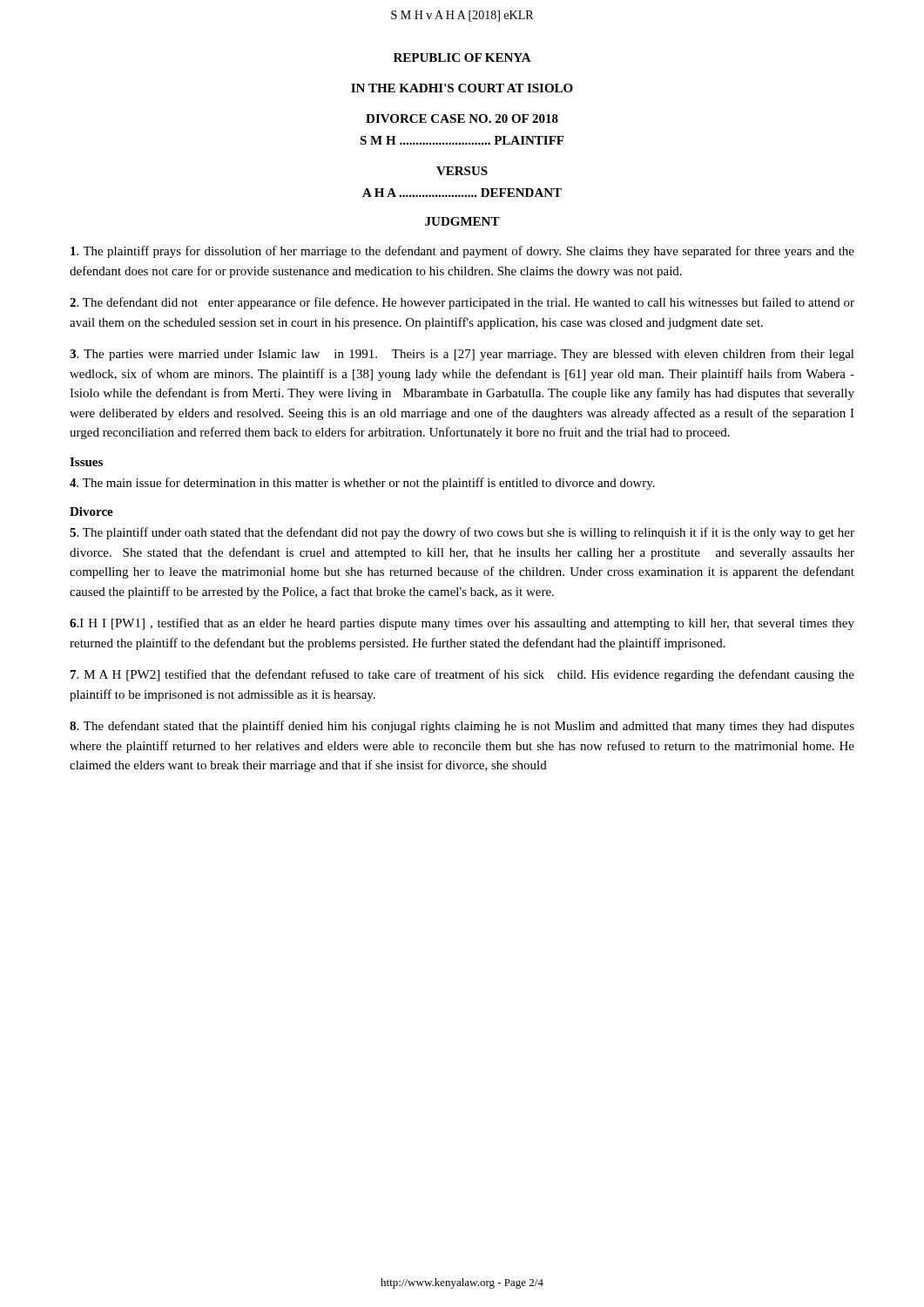
Task: Locate the section header that reads "IN THE KADHI'S COURT AT ISIOLO"
Action: point(462,88)
